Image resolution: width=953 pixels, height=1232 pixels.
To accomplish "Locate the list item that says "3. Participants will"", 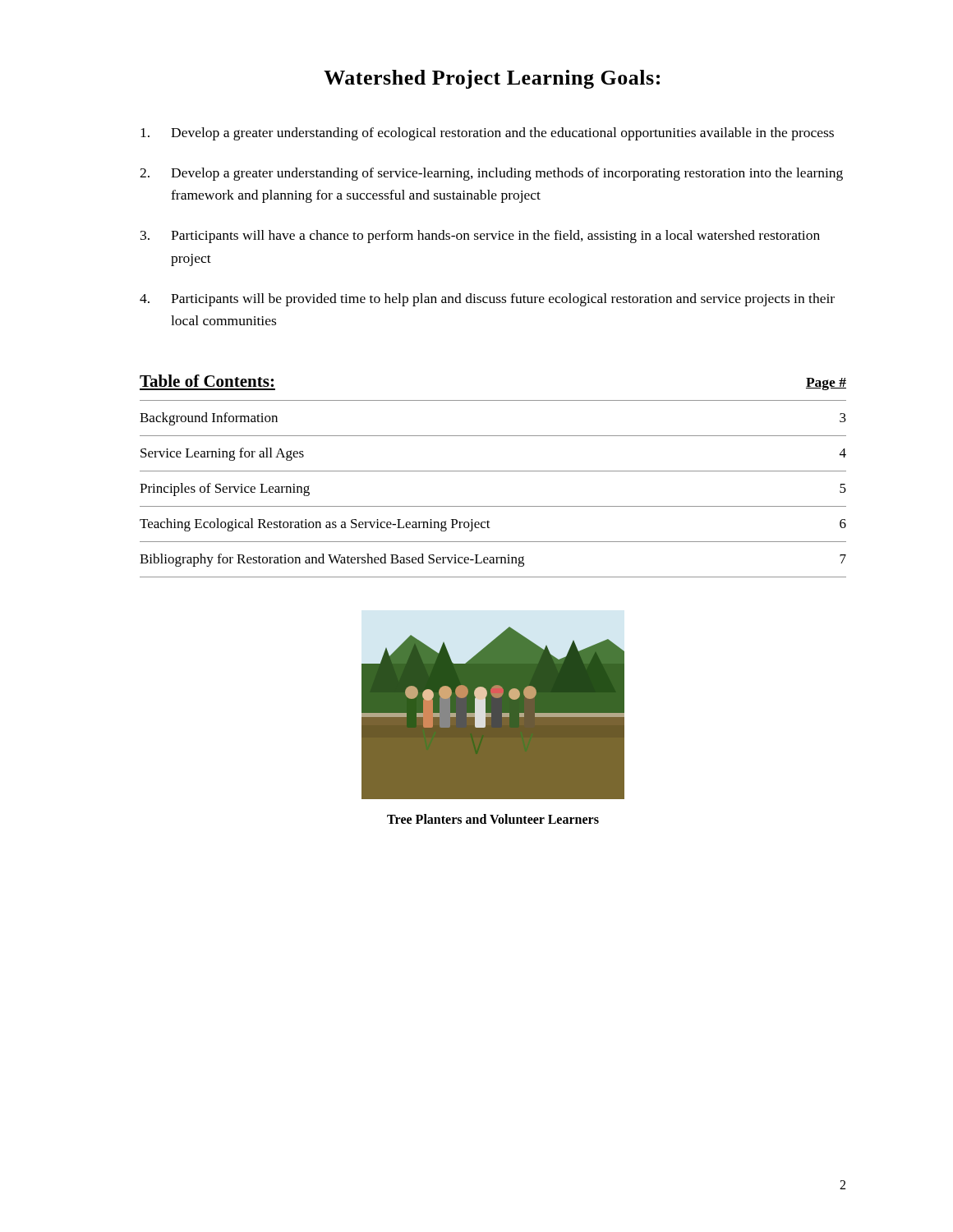I will (x=493, y=247).
